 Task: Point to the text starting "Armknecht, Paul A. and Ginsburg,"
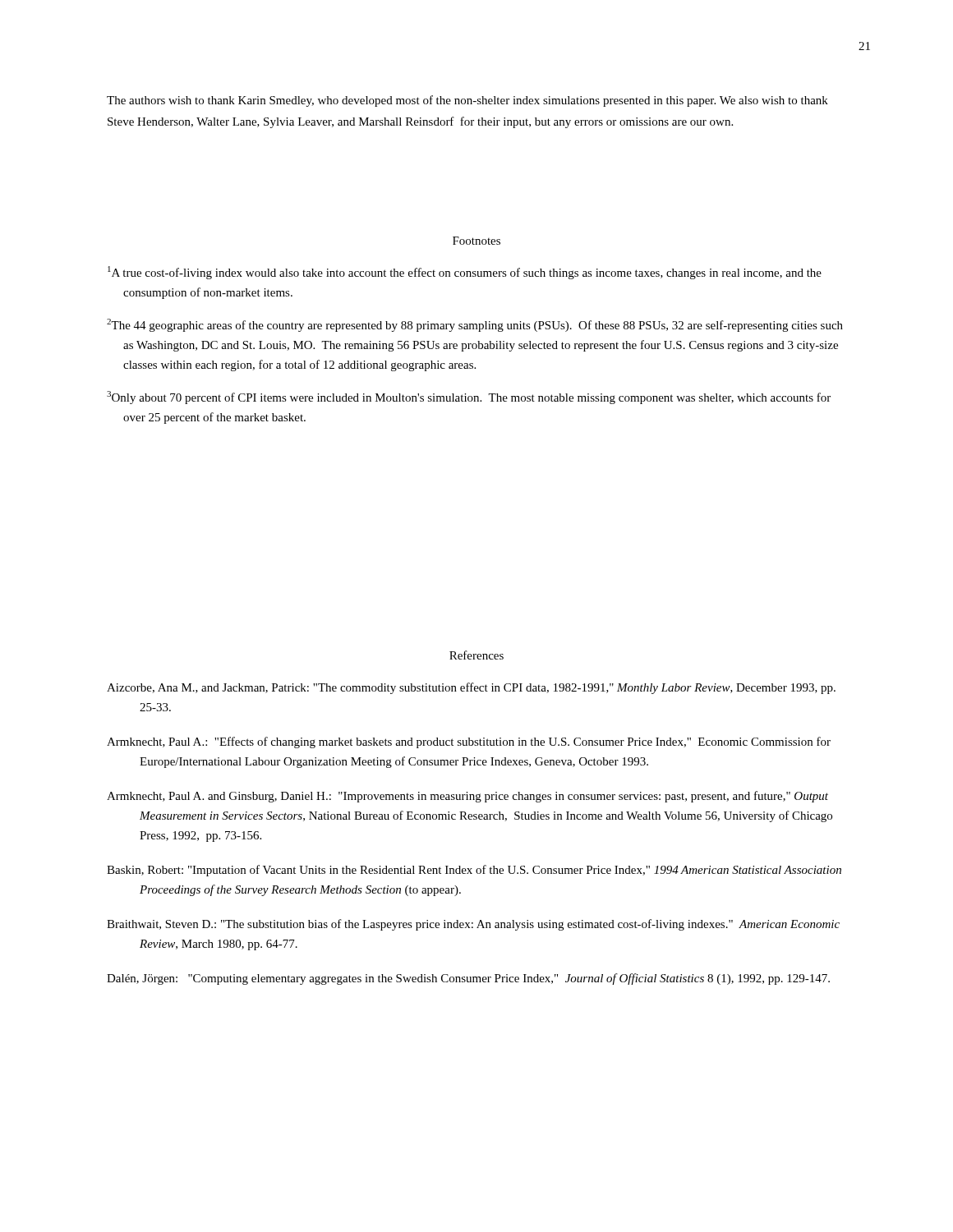click(470, 816)
